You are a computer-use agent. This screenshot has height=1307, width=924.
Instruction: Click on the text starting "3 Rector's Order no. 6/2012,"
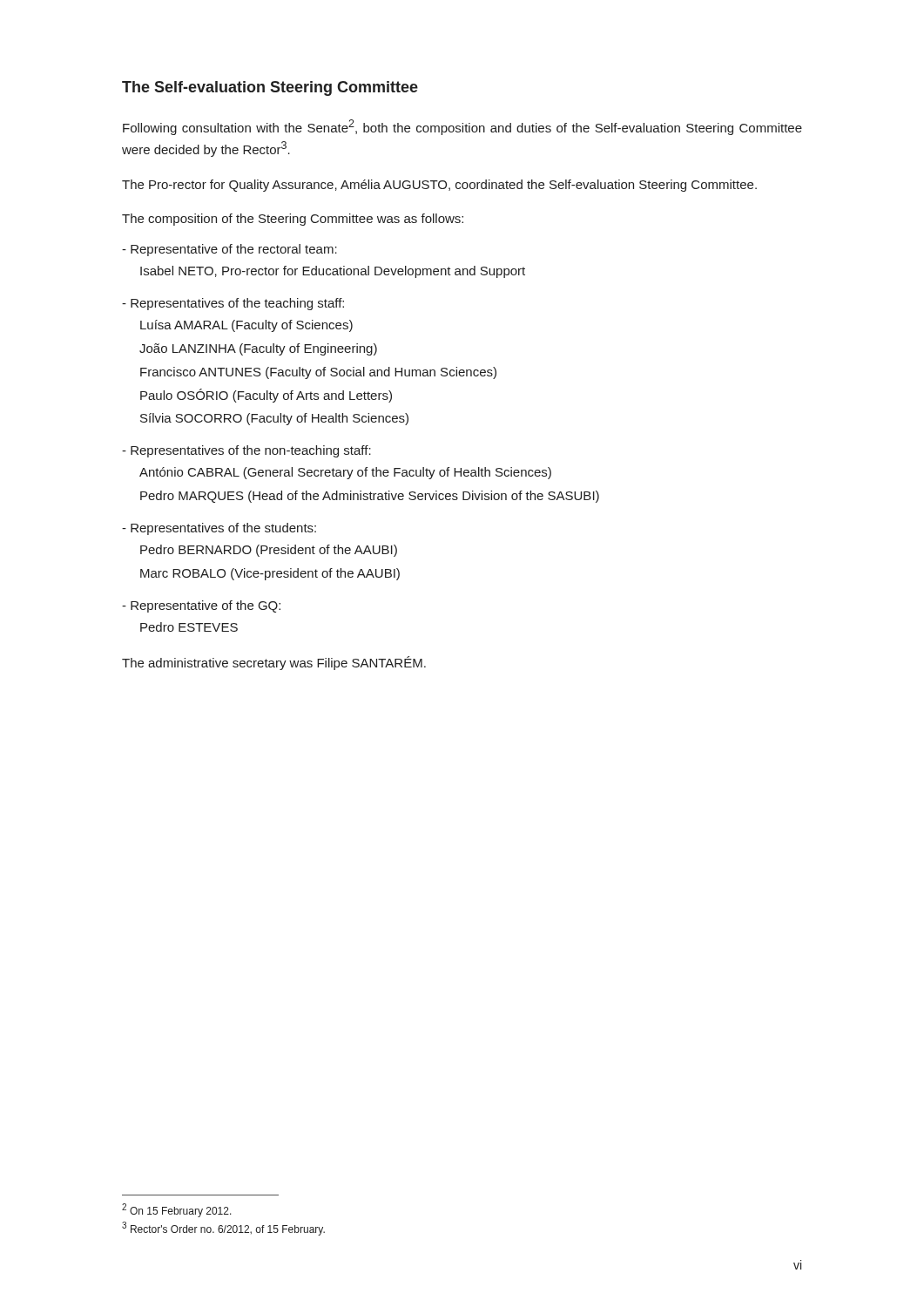pos(224,1228)
